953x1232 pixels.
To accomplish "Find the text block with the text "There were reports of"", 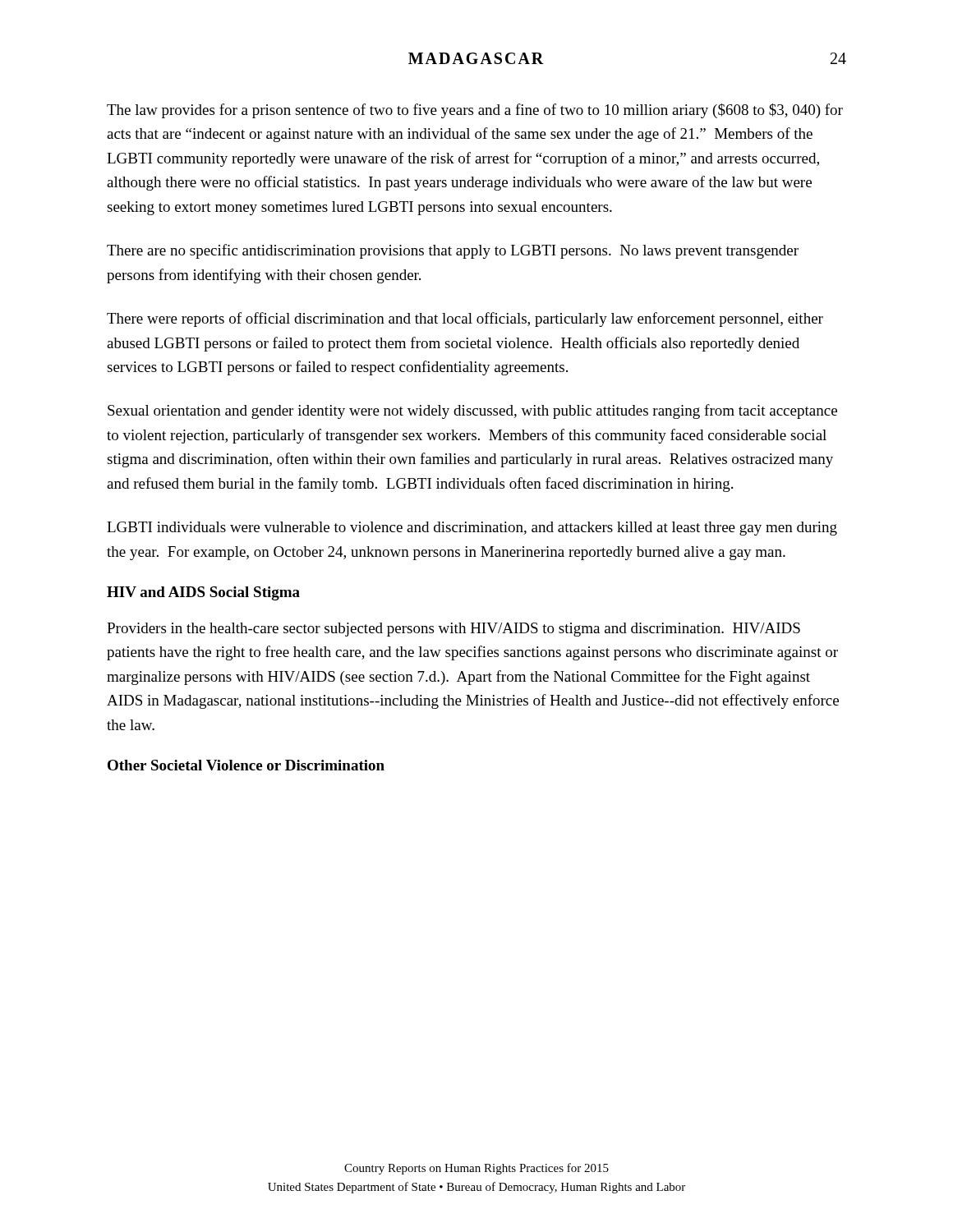I will (x=465, y=342).
